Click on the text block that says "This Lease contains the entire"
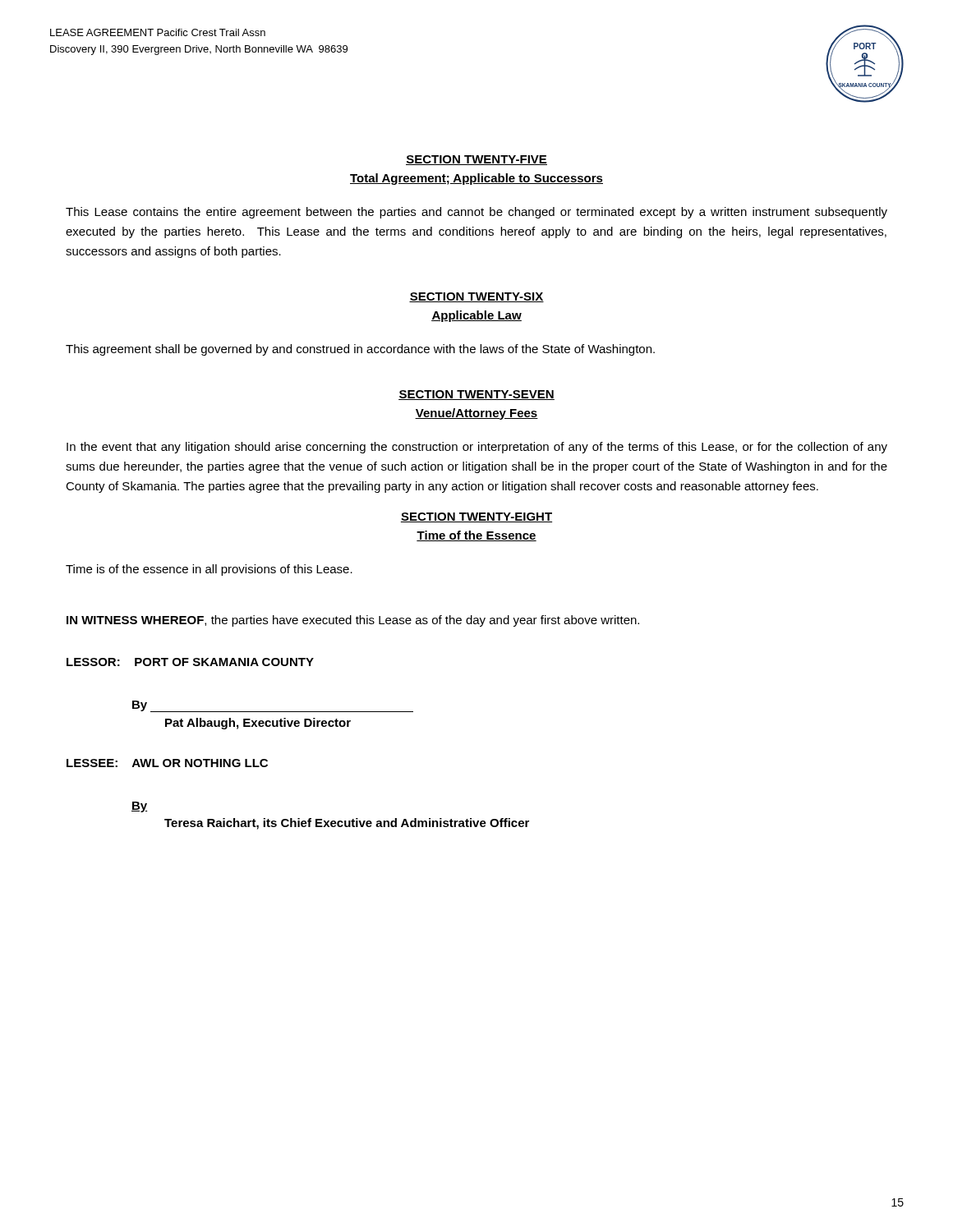The width and height of the screenshot is (953, 1232). click(x=476, y=231)
